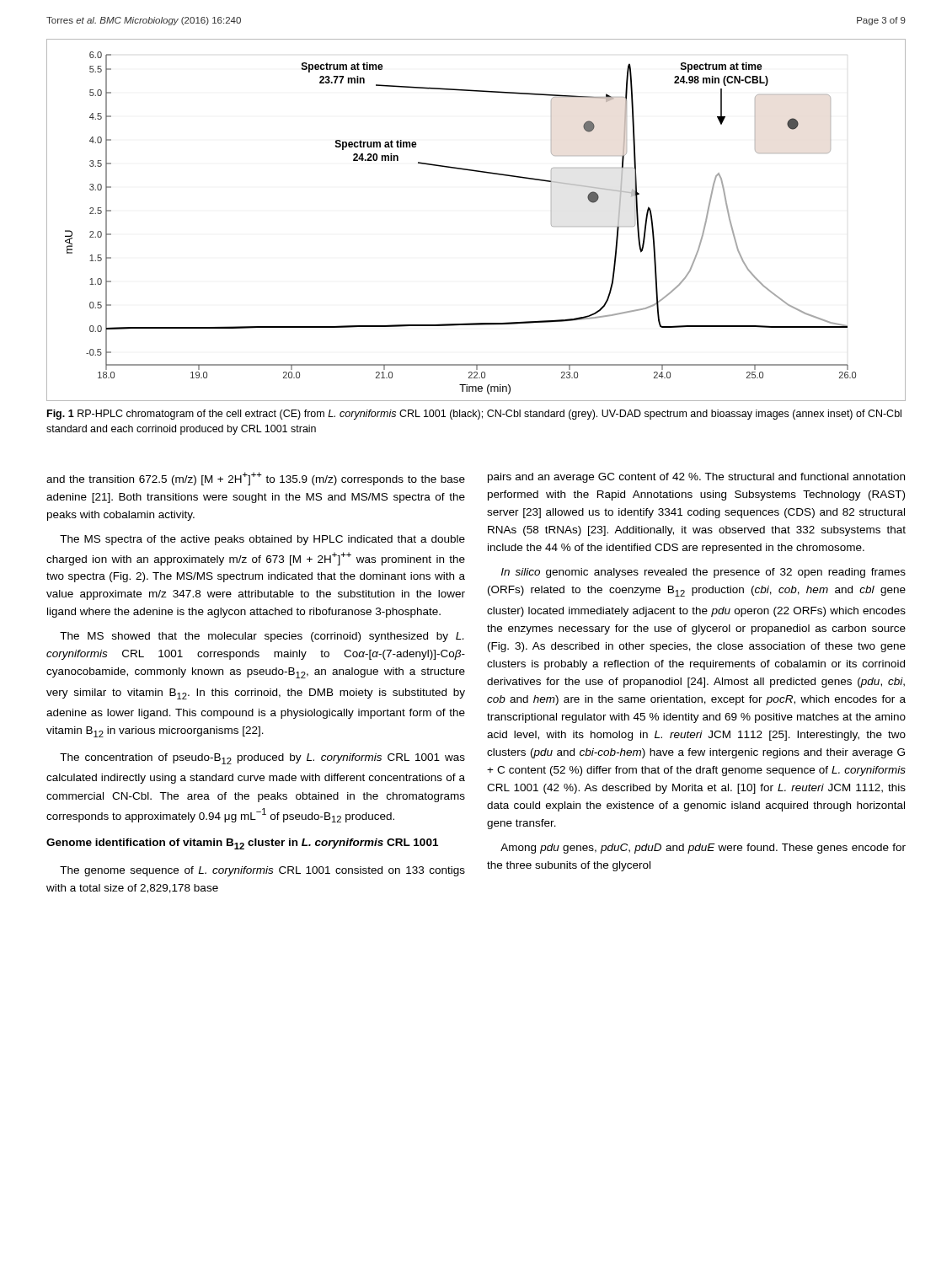Locate a caption
The image size is (952, 1264).
coord(474,421)
